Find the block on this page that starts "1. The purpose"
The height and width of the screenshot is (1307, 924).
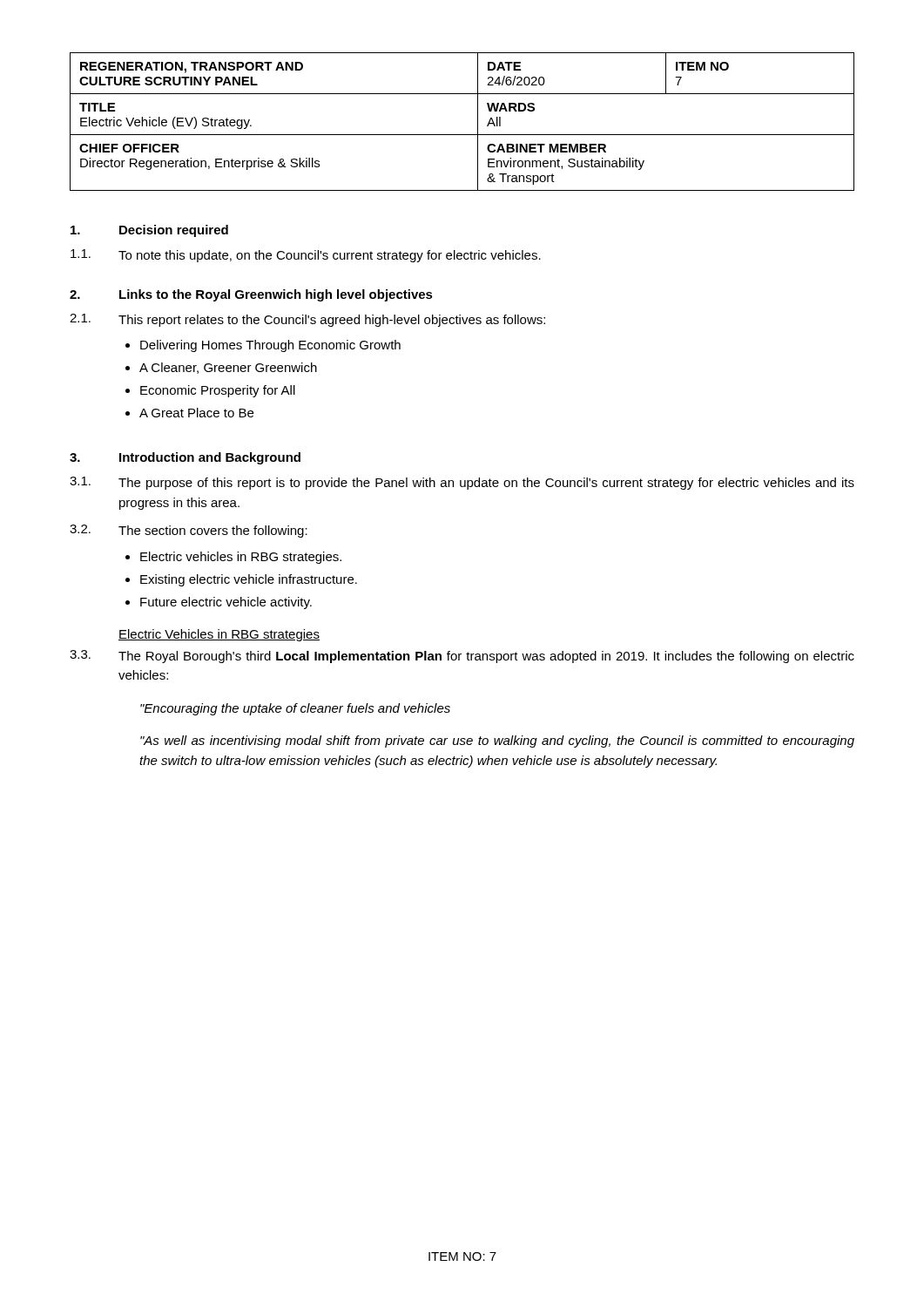pyautogui.click(x=462, y=493)
